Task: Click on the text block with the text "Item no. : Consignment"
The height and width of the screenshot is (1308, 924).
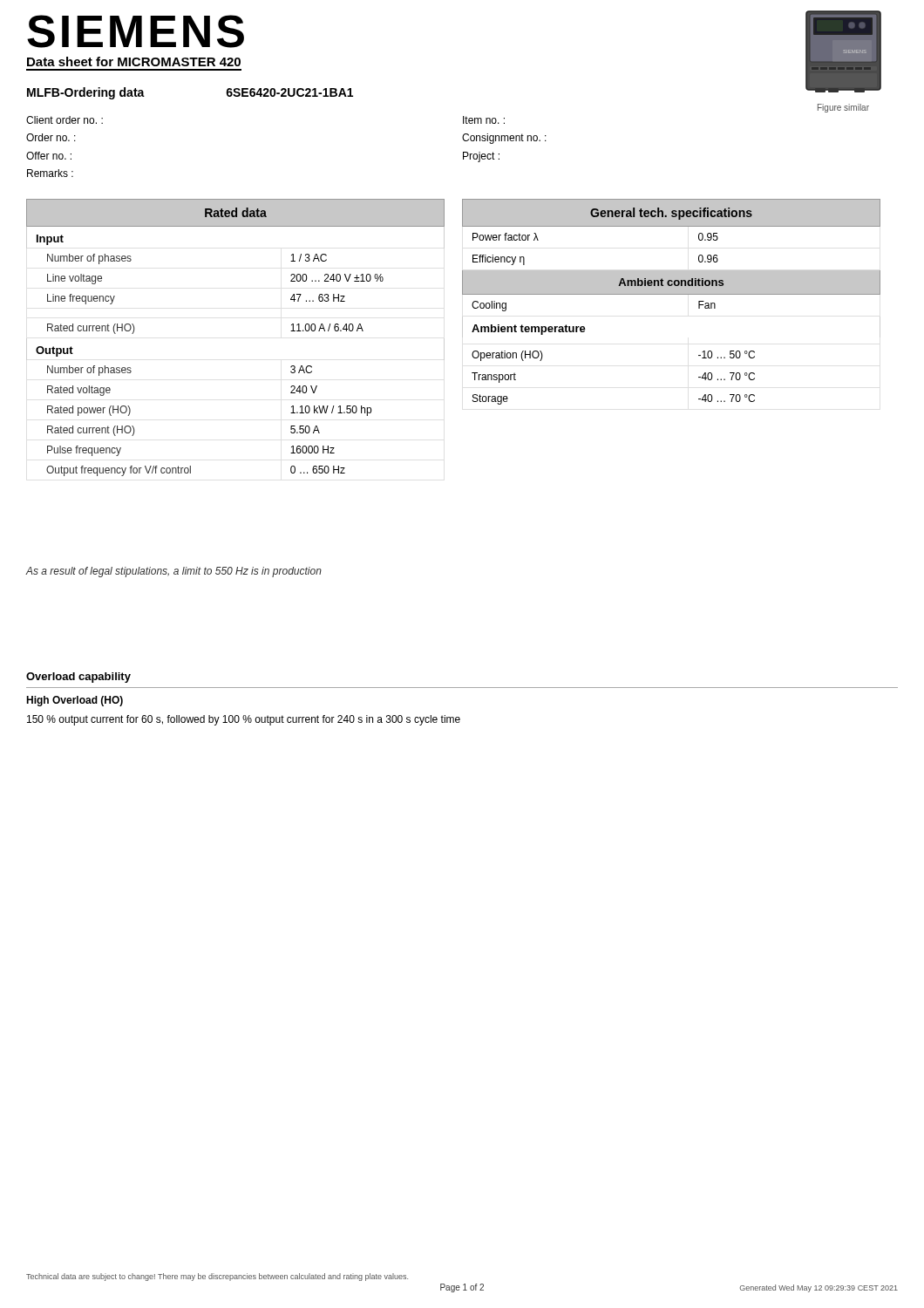Action: (504, 138)
